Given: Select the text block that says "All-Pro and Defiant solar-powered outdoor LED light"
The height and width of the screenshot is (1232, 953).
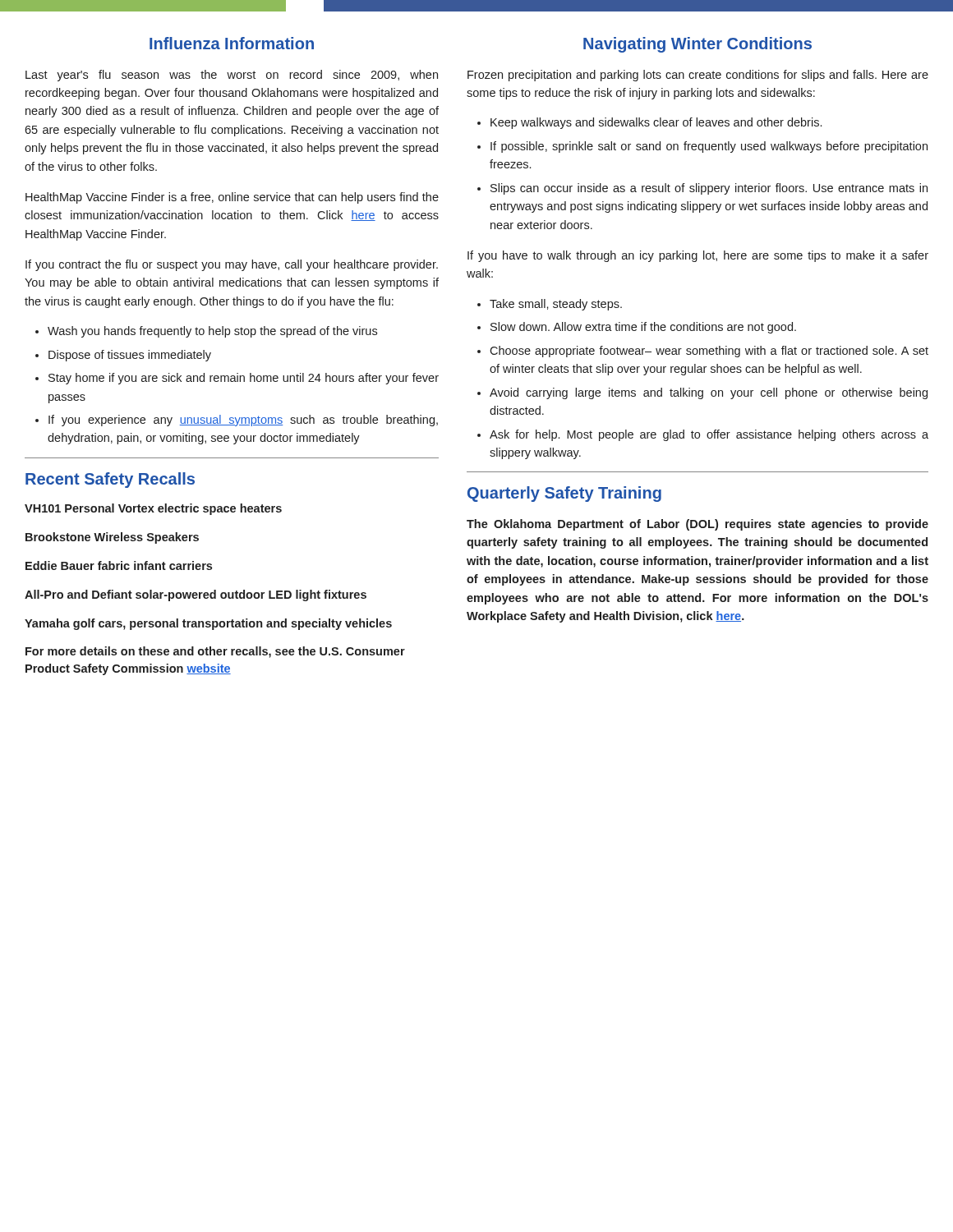Looking at the screenshot, I should (232, 595).
